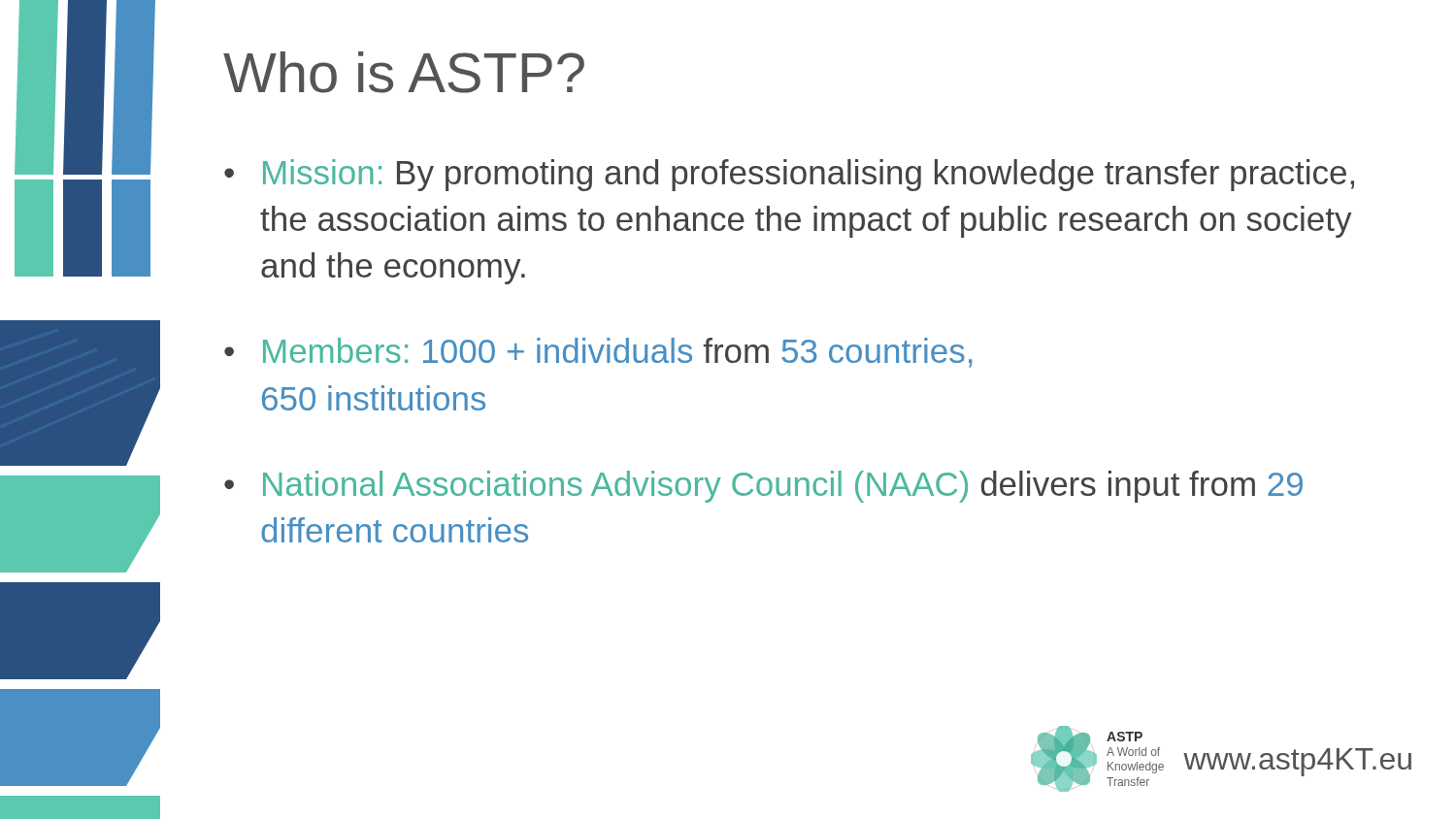Point to the region starting "• Mission: By promoting and professionalising knowledge"
The width and height of the screenshot is (1456, 819).
[790, 217]
